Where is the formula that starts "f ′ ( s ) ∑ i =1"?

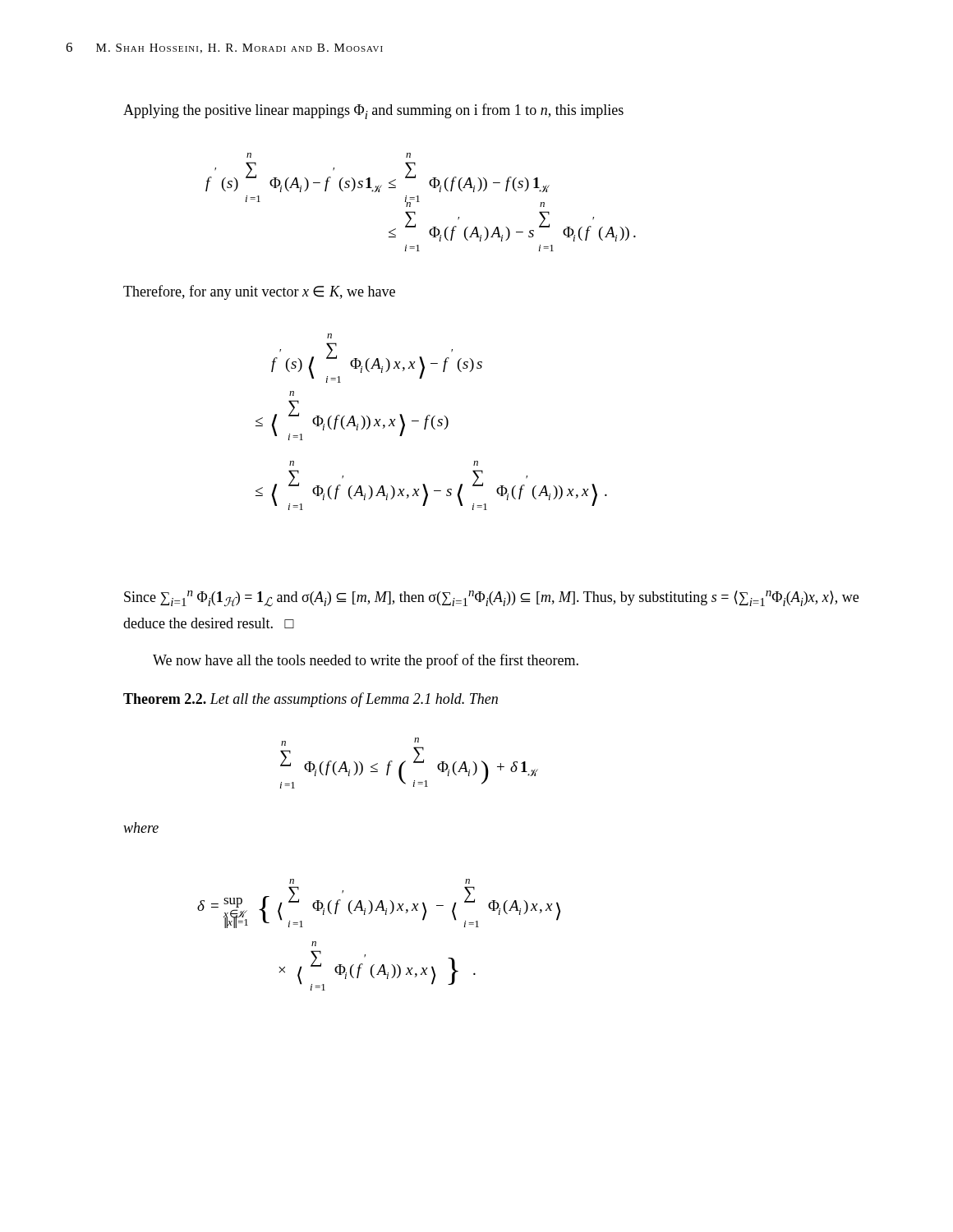(x=421, y=202)
